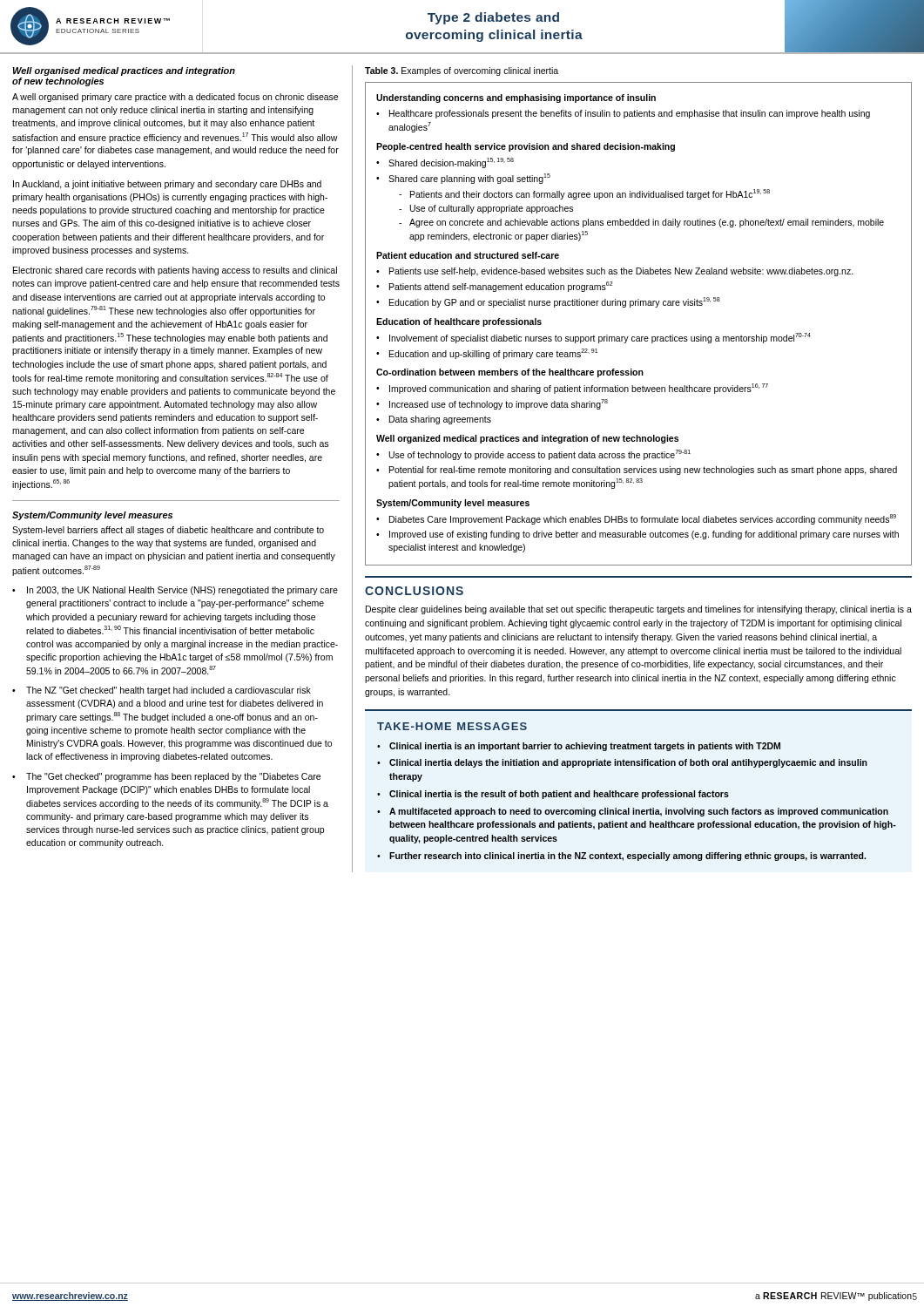Point to the text block starting "• A multifaceted approach"
Screen dimensions: 1307x924
tap(636, 824)
